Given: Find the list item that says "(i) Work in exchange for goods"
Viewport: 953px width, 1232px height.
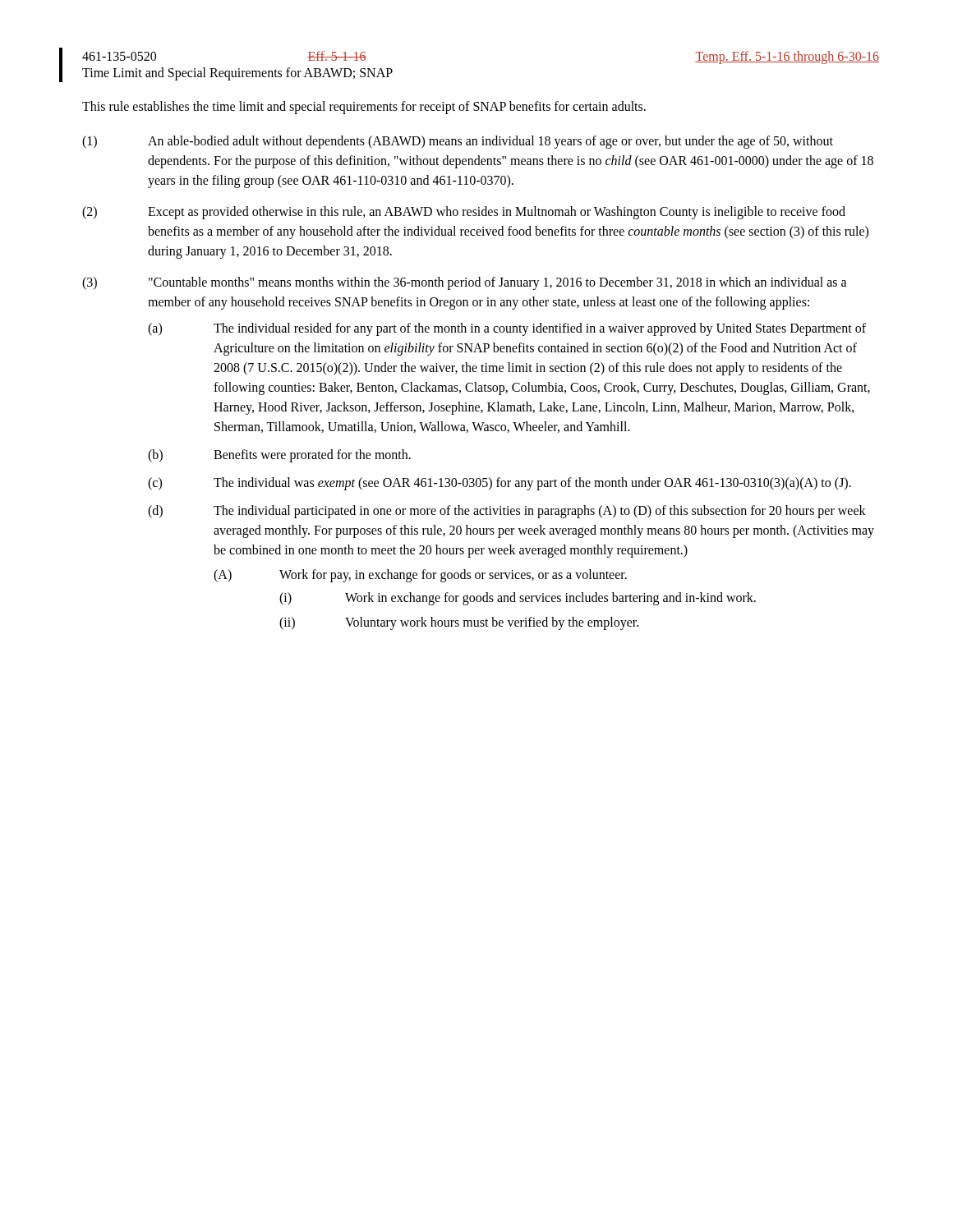Looking at the screenshot, I should [579, 598].
